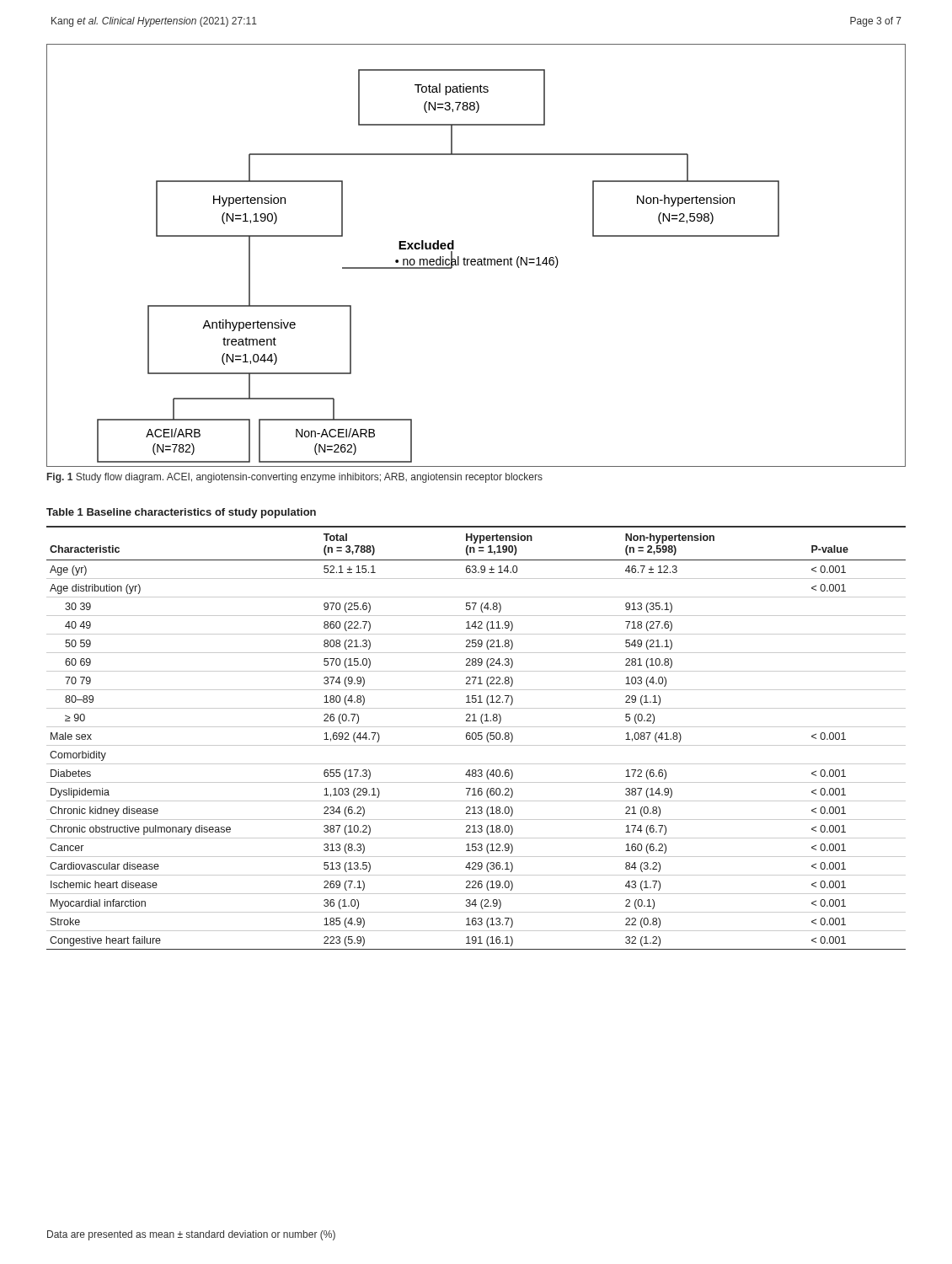Find the section header on this page that starts "Table 1 Baseline"
This screenshot has height=1264, width=952.
pyautogui.click(x=181, y=512)
